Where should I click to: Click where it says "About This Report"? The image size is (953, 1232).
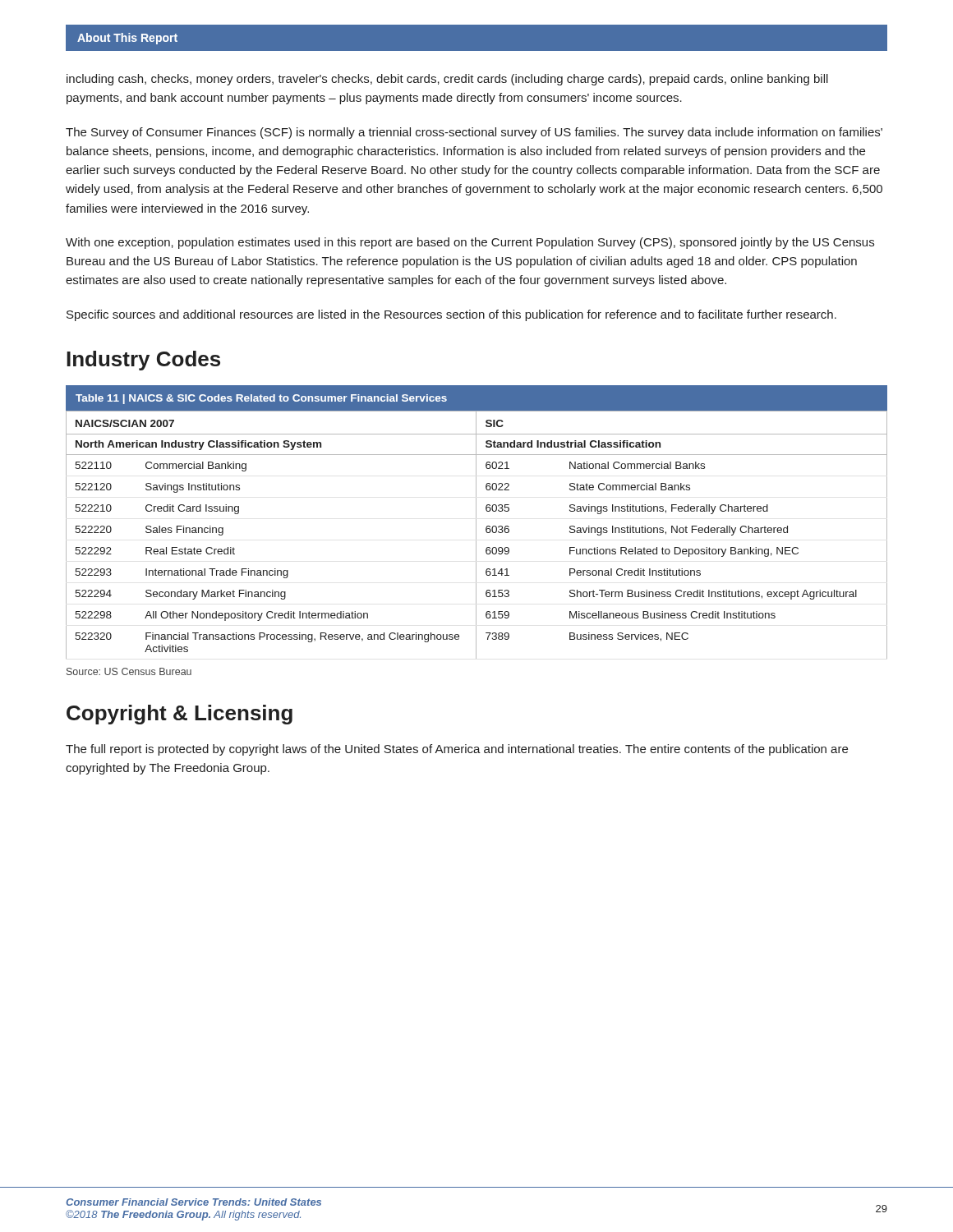127,39
